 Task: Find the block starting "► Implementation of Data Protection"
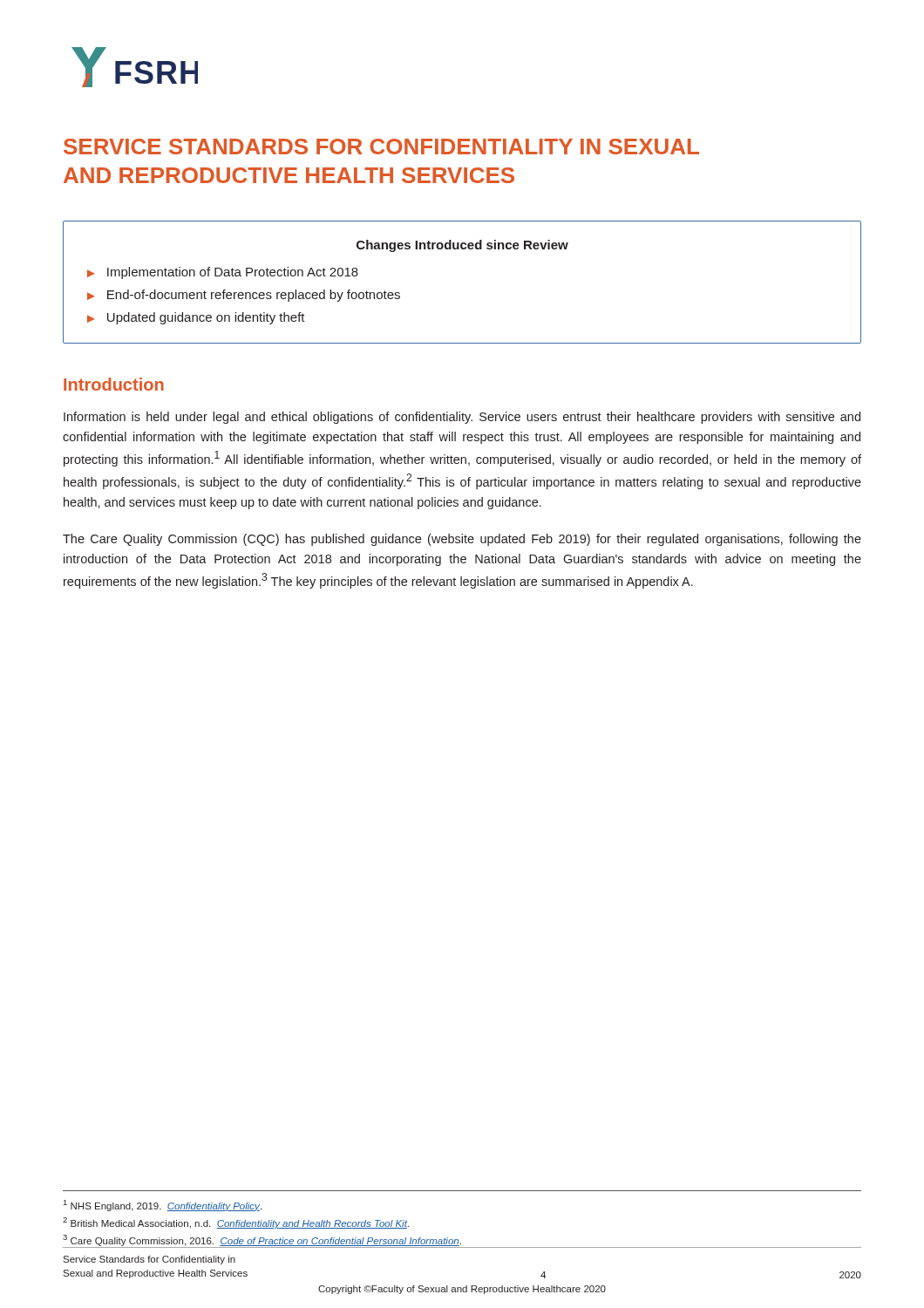(x=221, y=272)
